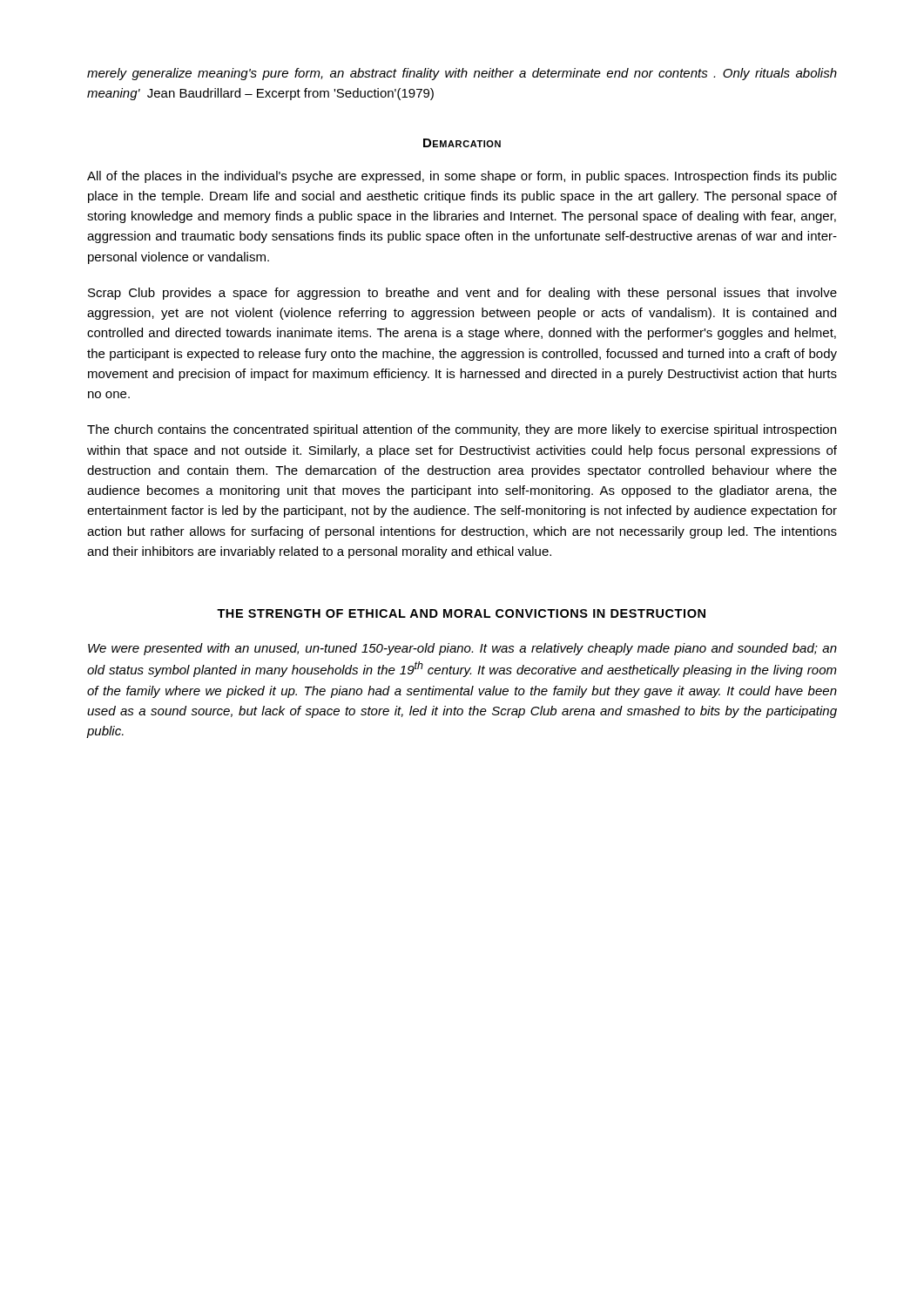Viewport: 924px width, 1307px height.
Task: Find the text block containing "We were presented with"
Action: click(x=462, y=689)
